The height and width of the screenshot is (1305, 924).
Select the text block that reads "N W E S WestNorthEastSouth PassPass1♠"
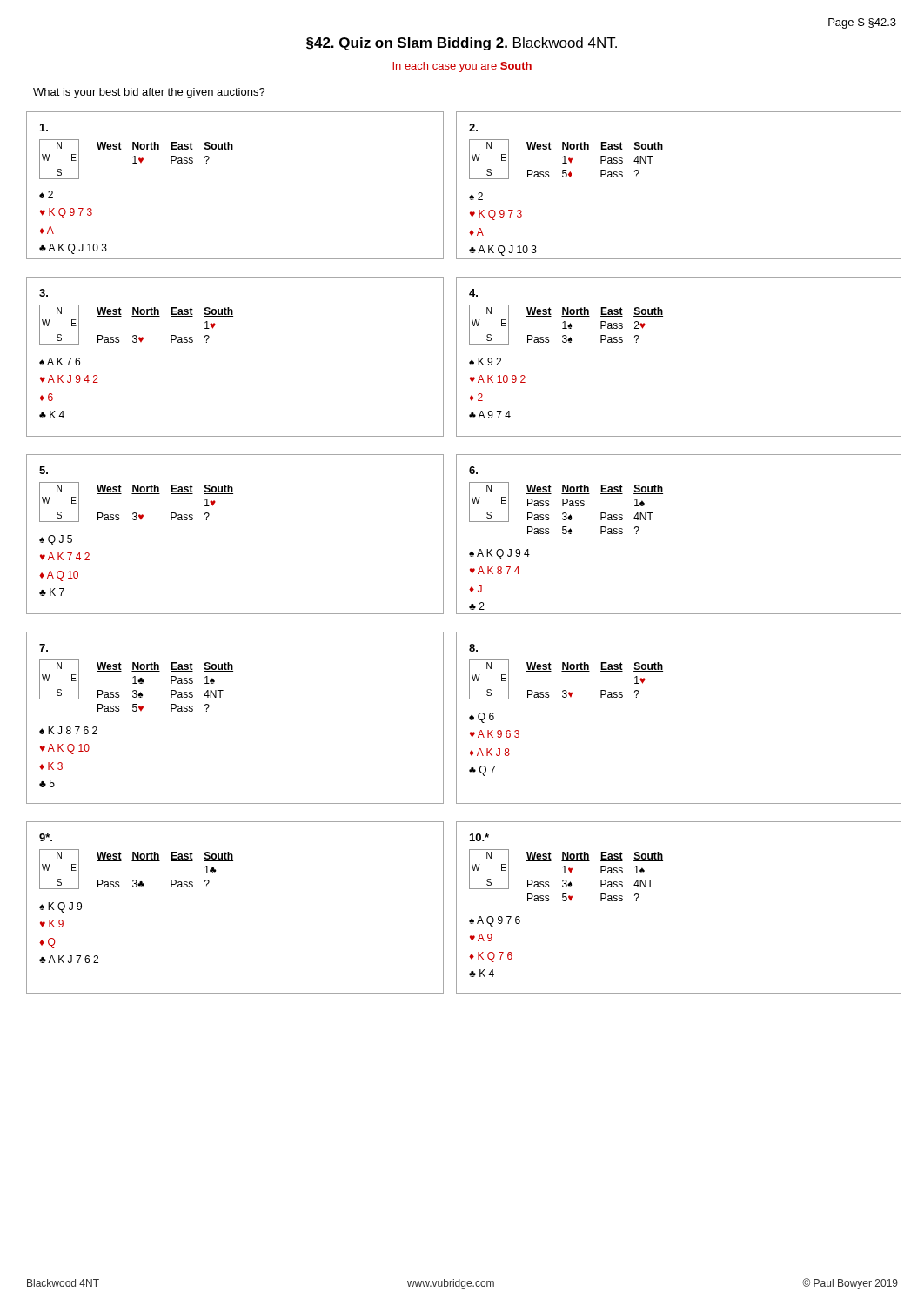point(679,535)
